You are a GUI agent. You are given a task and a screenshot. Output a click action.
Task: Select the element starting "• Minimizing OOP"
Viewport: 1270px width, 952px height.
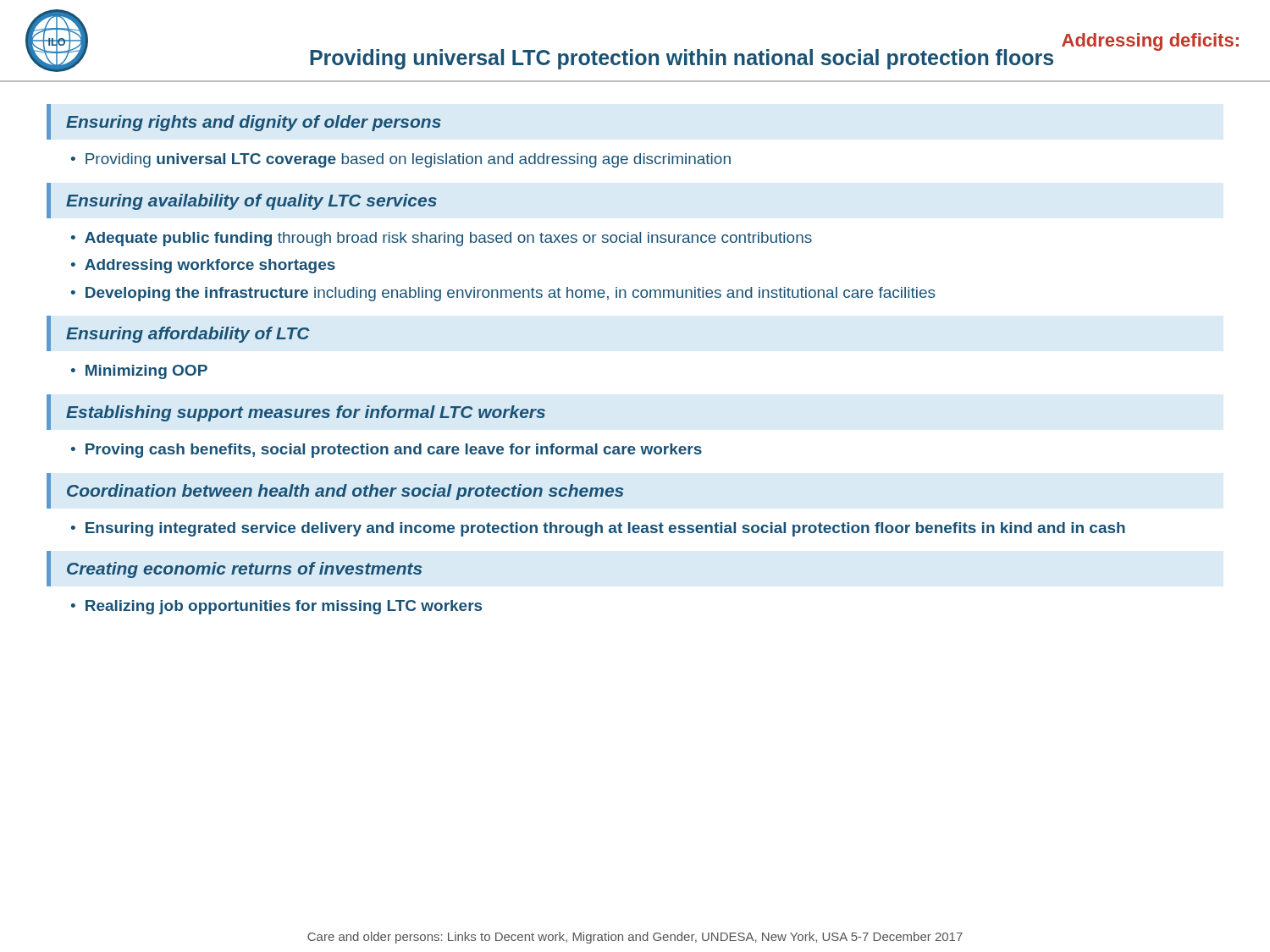click(139, 371)
